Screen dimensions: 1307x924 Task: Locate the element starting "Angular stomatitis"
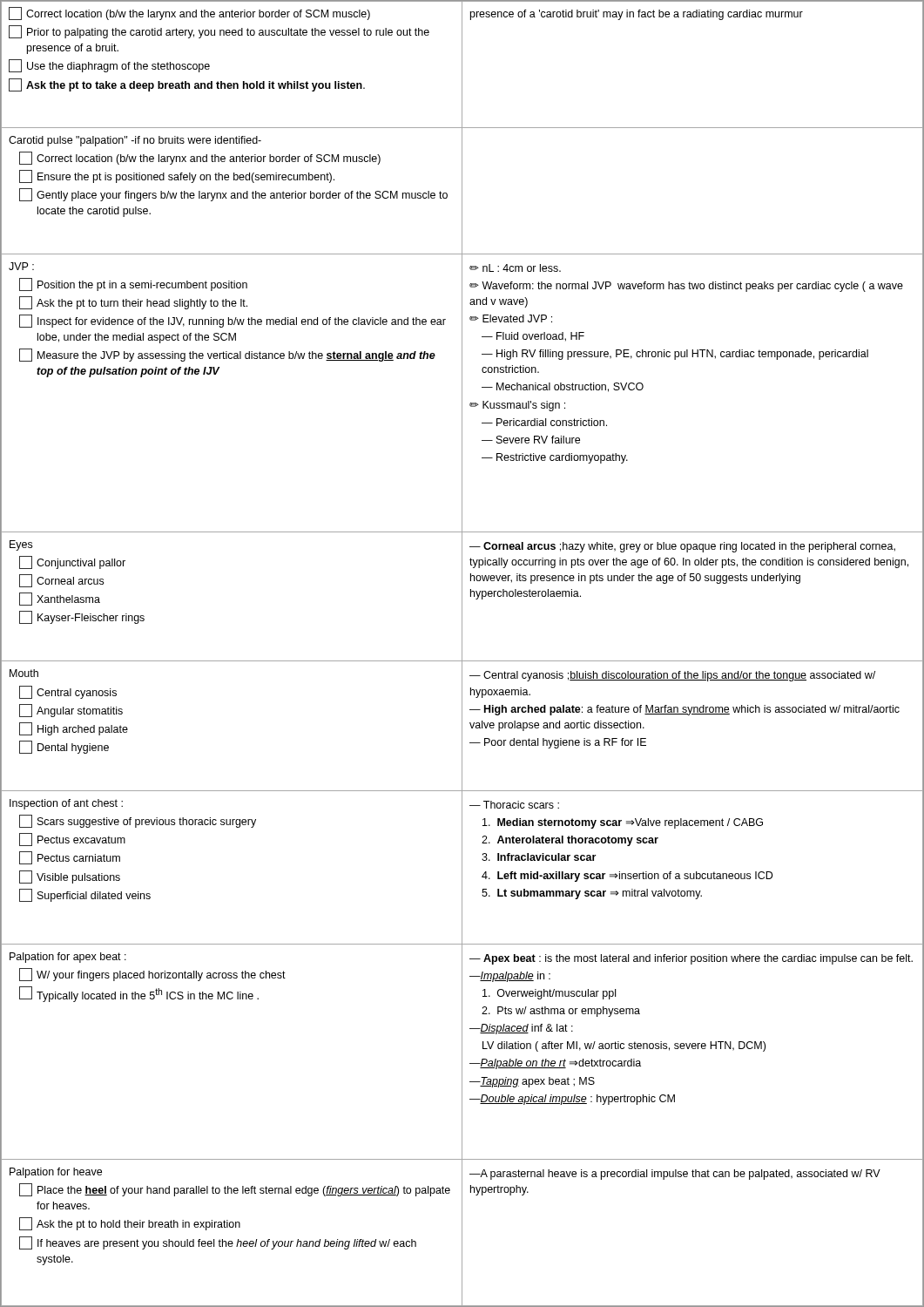click(71, 711)
